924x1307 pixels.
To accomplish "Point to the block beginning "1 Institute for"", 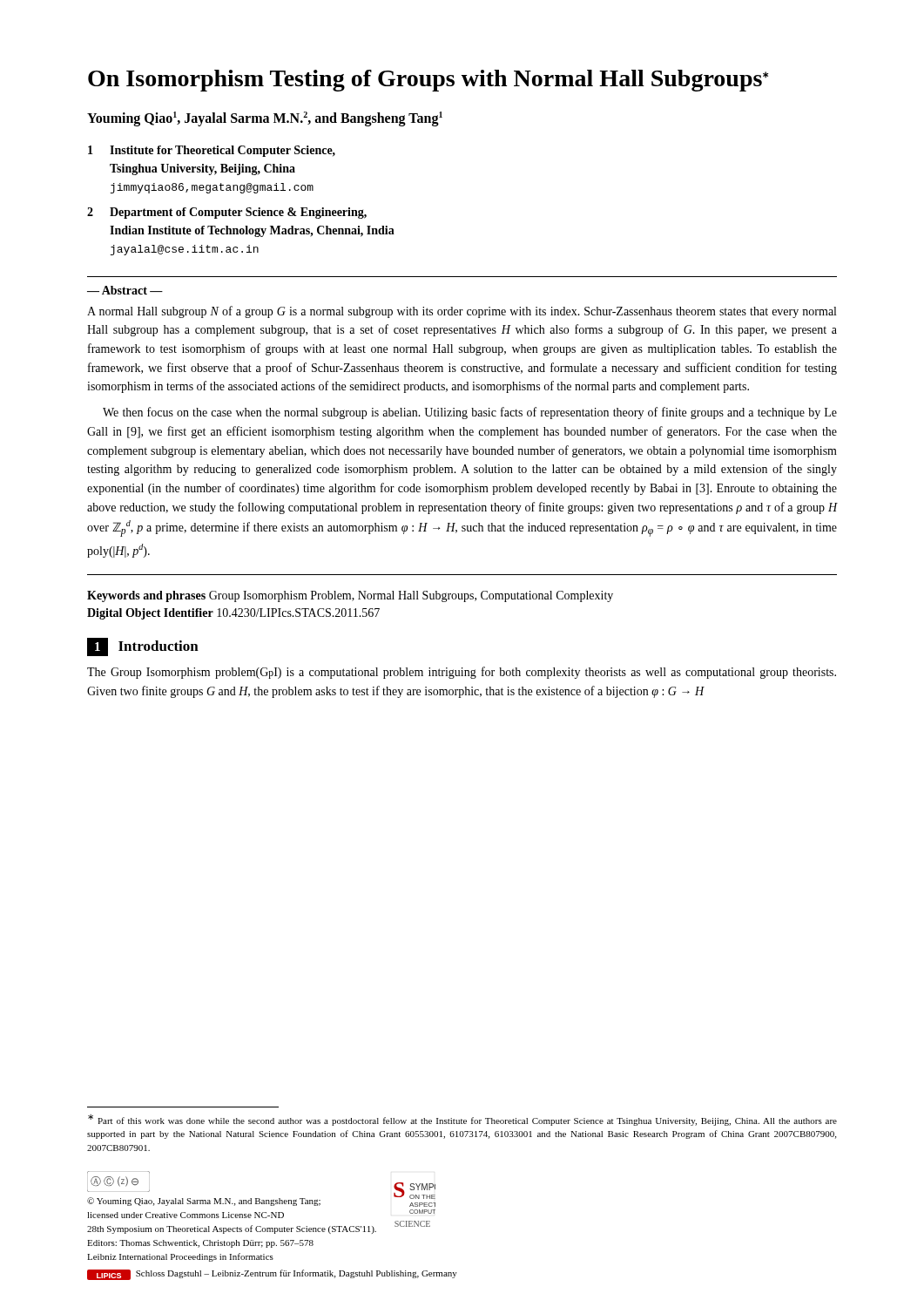I will [x=212, y=151].
